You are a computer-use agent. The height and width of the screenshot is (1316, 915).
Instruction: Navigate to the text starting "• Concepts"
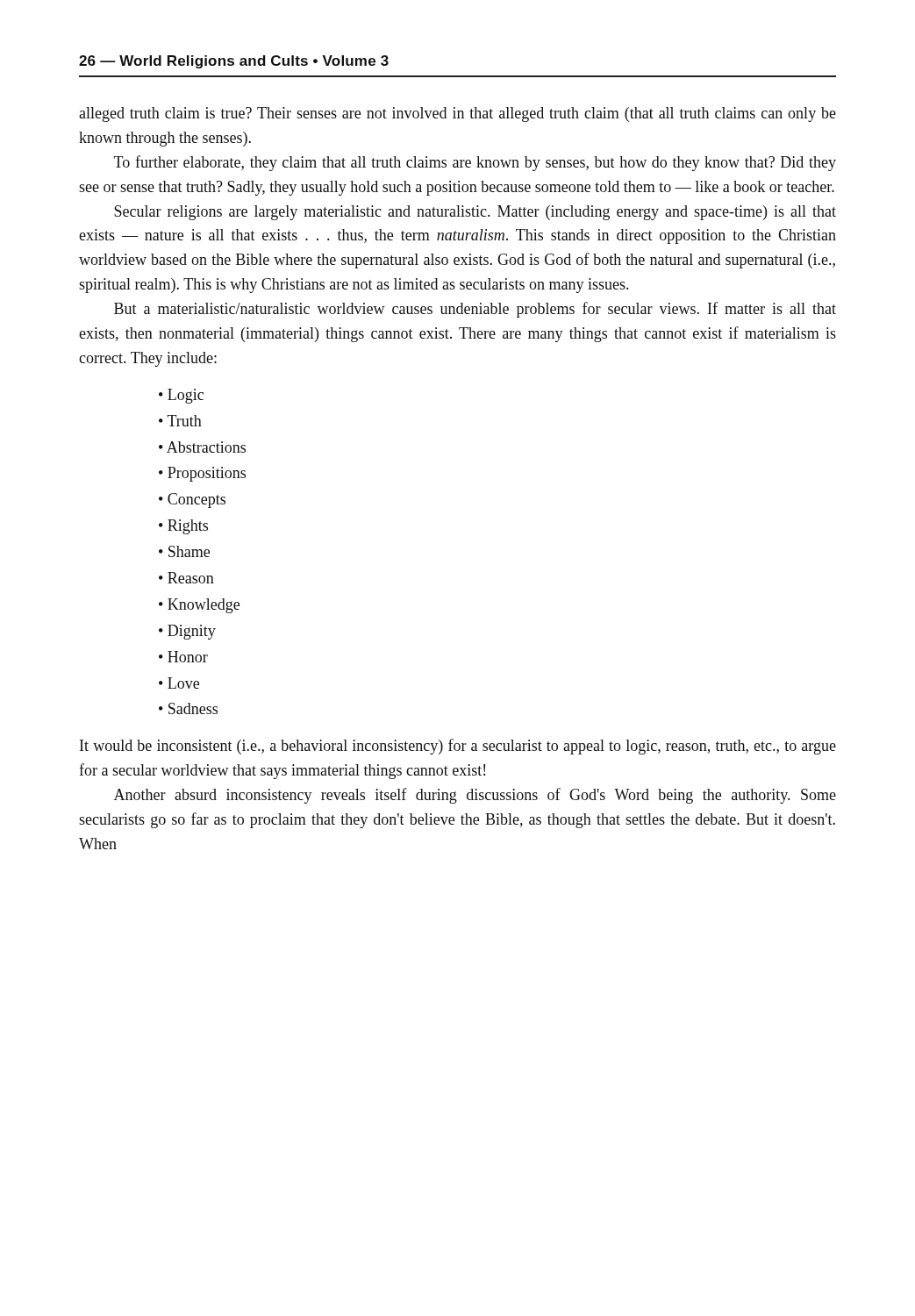click(x=192, y=499)
